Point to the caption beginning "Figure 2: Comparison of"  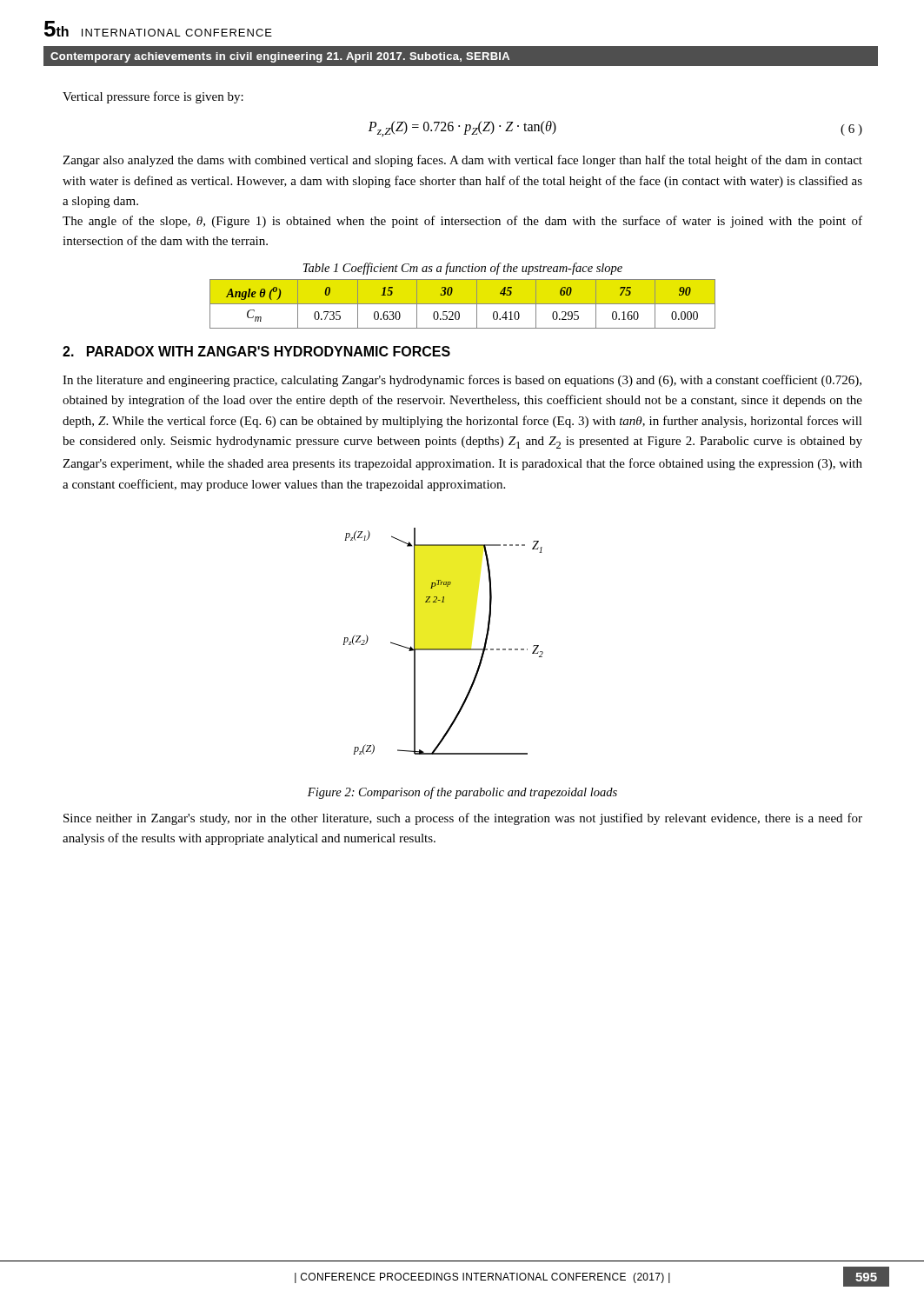[x=462, y=792]
